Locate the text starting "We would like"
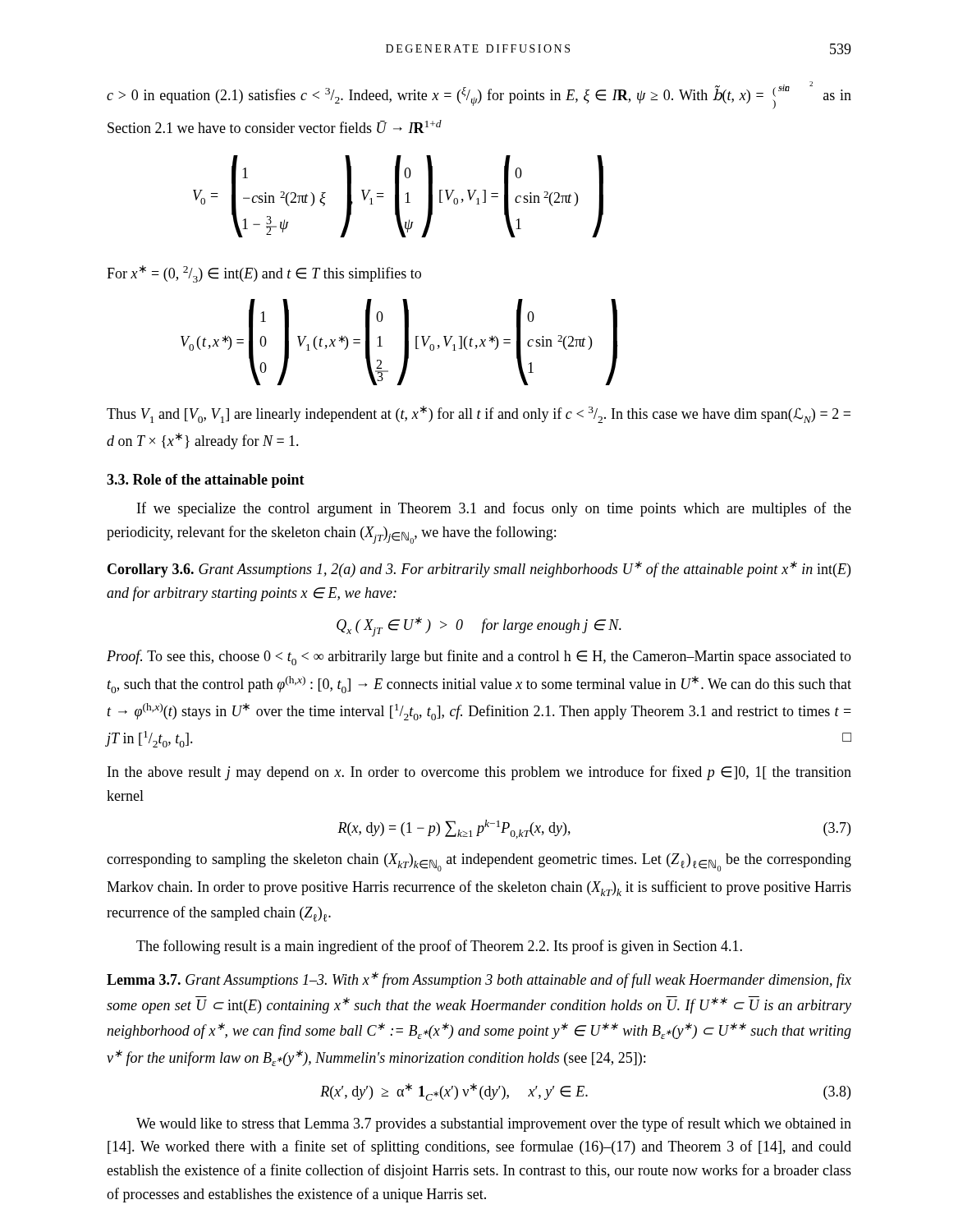 click(479, 1159)
